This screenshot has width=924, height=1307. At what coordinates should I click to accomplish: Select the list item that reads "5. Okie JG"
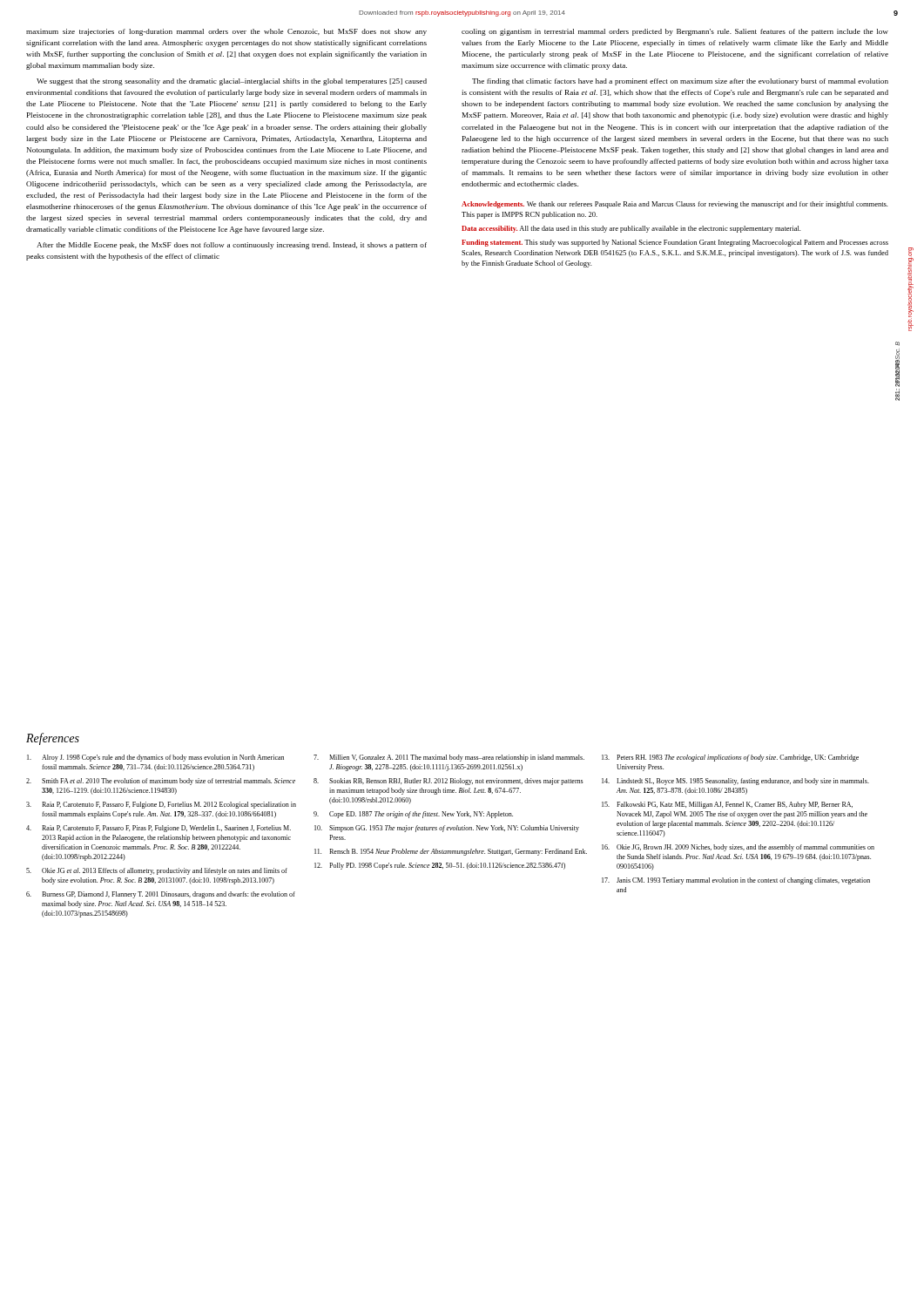click(x=163, y=876)
